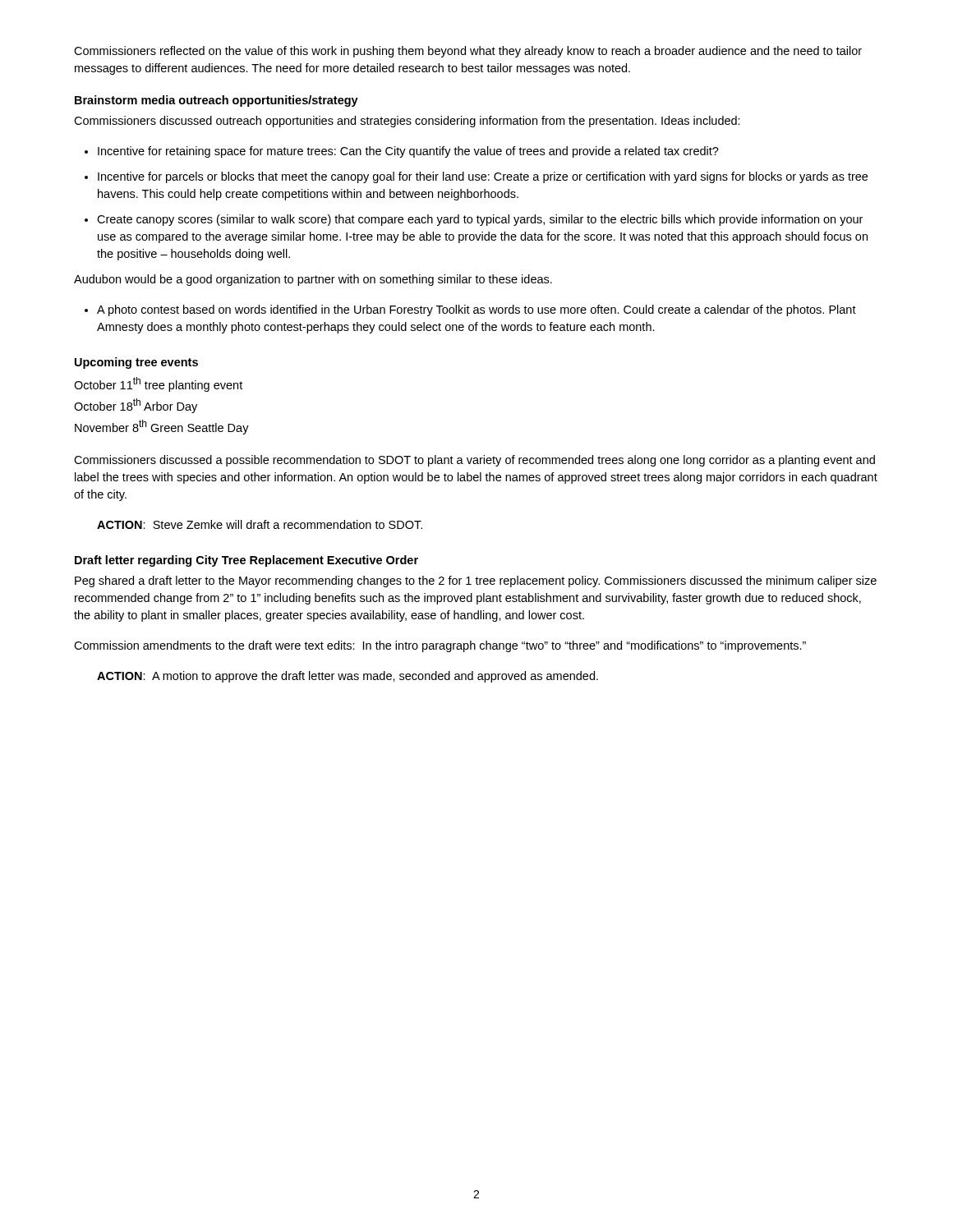The image size is (953, 1232).
Task: Where is the passage that starts "Incentive for parcels"?
Action: pyautogui.click(x=476, y=186)
